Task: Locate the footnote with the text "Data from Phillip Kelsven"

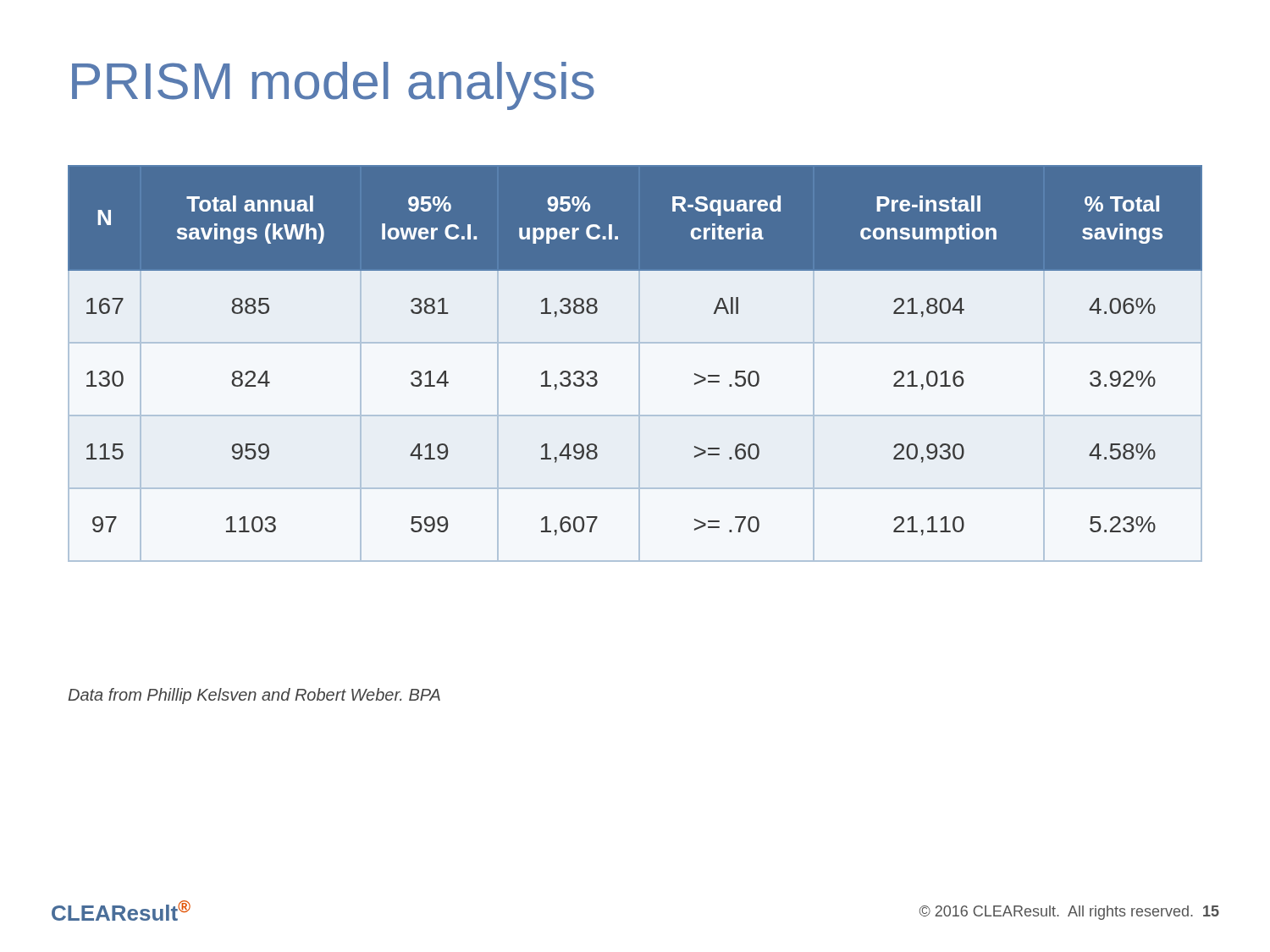Action: pos(254,695)
